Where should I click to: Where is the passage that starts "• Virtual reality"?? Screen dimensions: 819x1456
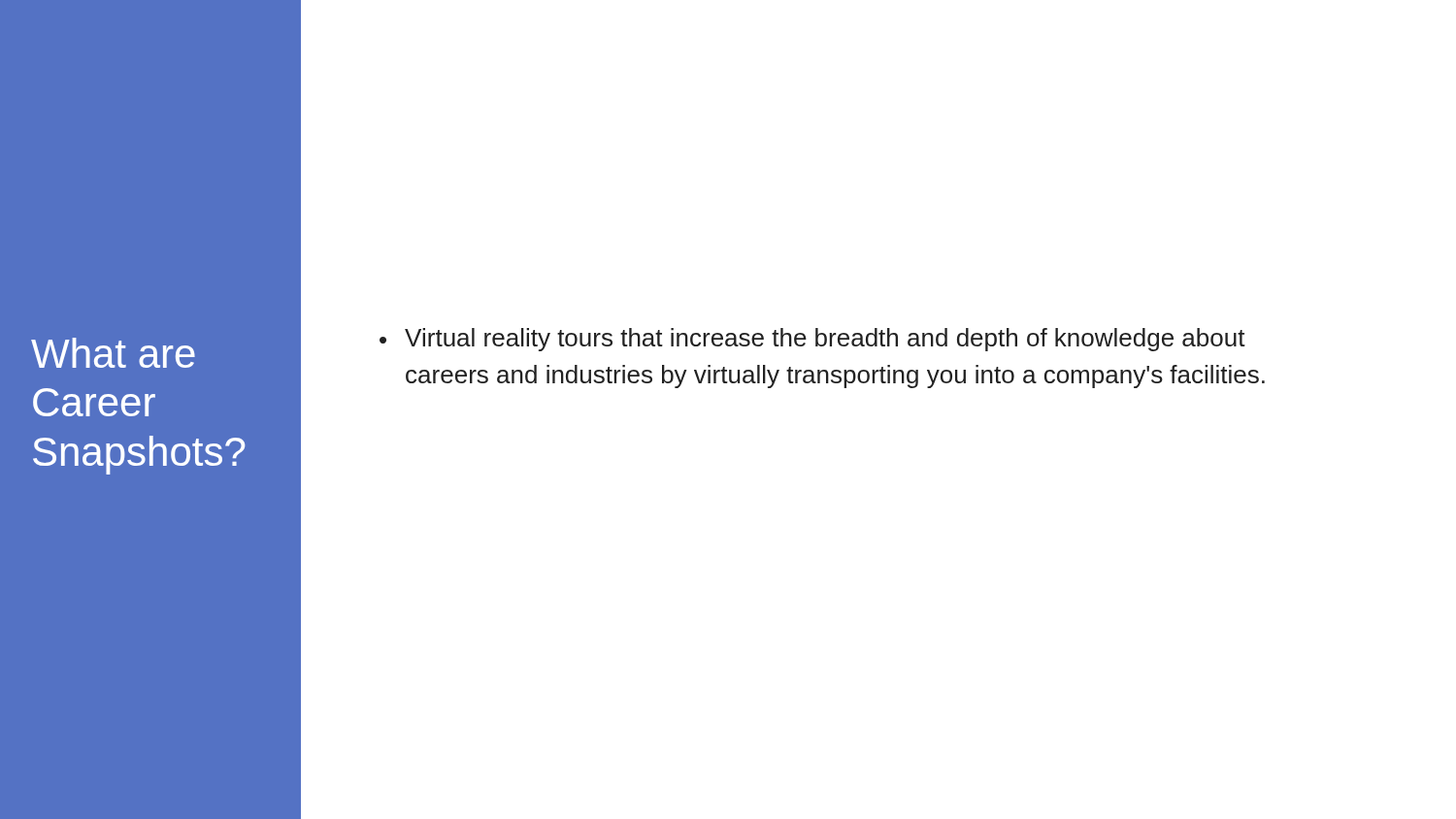click(854, 357)
